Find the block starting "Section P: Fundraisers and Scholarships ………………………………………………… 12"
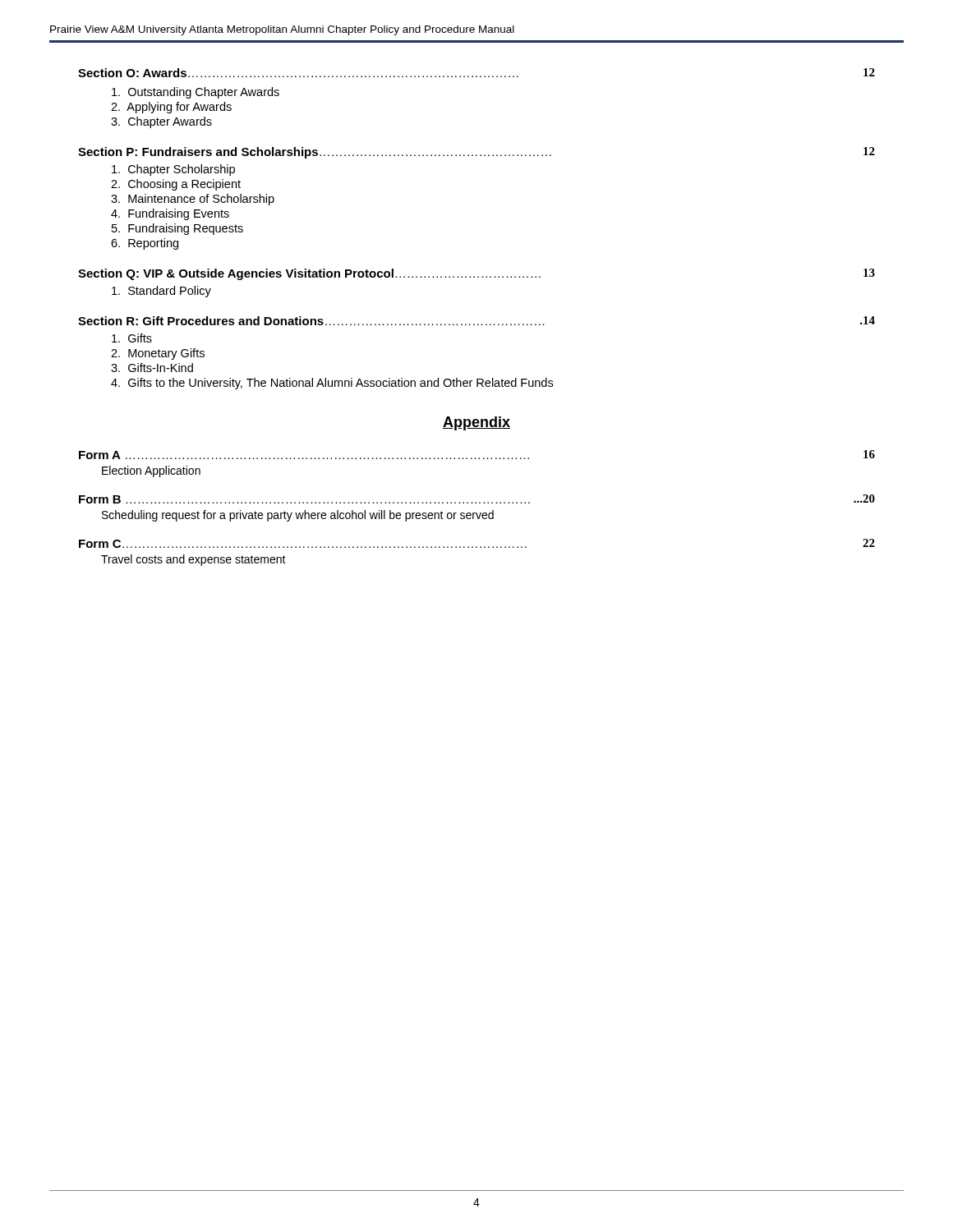953x1232 pixels. click(476, 152)
